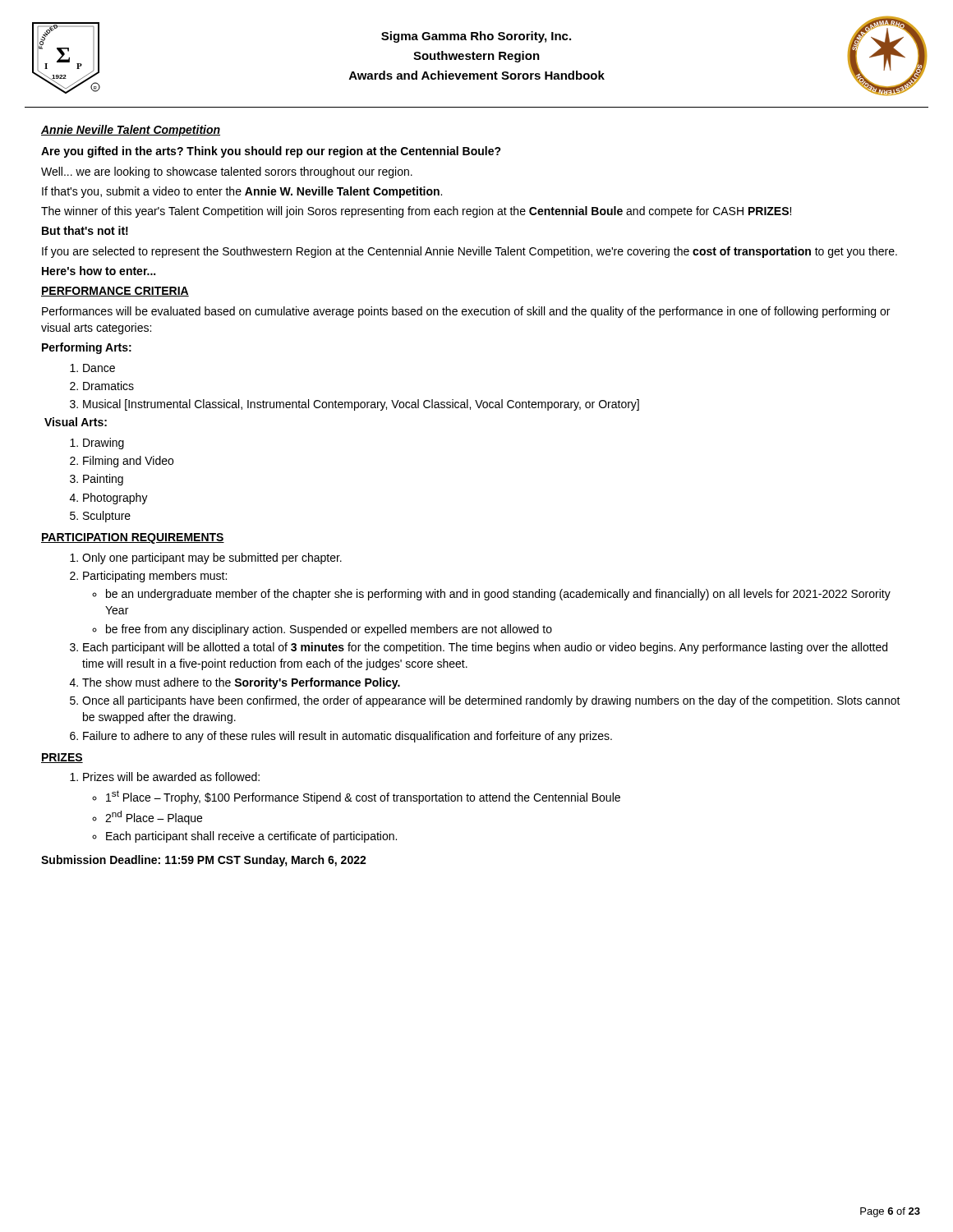Navigate to the text starting "PARTICIPATION REQUIREMENTS"
The width and height of the screenshot is (953, 1232).
(x=133, y=538)
